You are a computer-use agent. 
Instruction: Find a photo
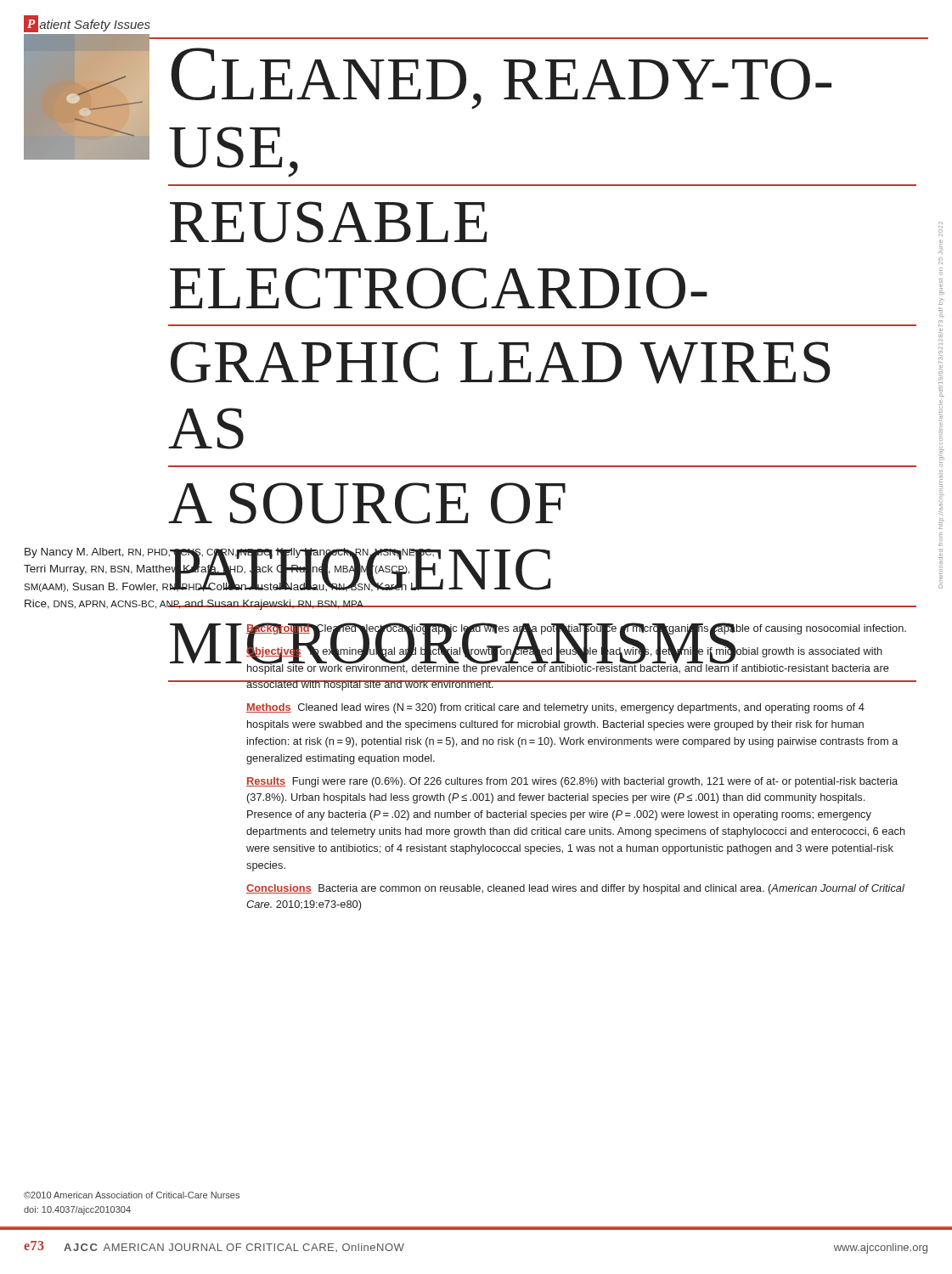[x=87, y=97]
